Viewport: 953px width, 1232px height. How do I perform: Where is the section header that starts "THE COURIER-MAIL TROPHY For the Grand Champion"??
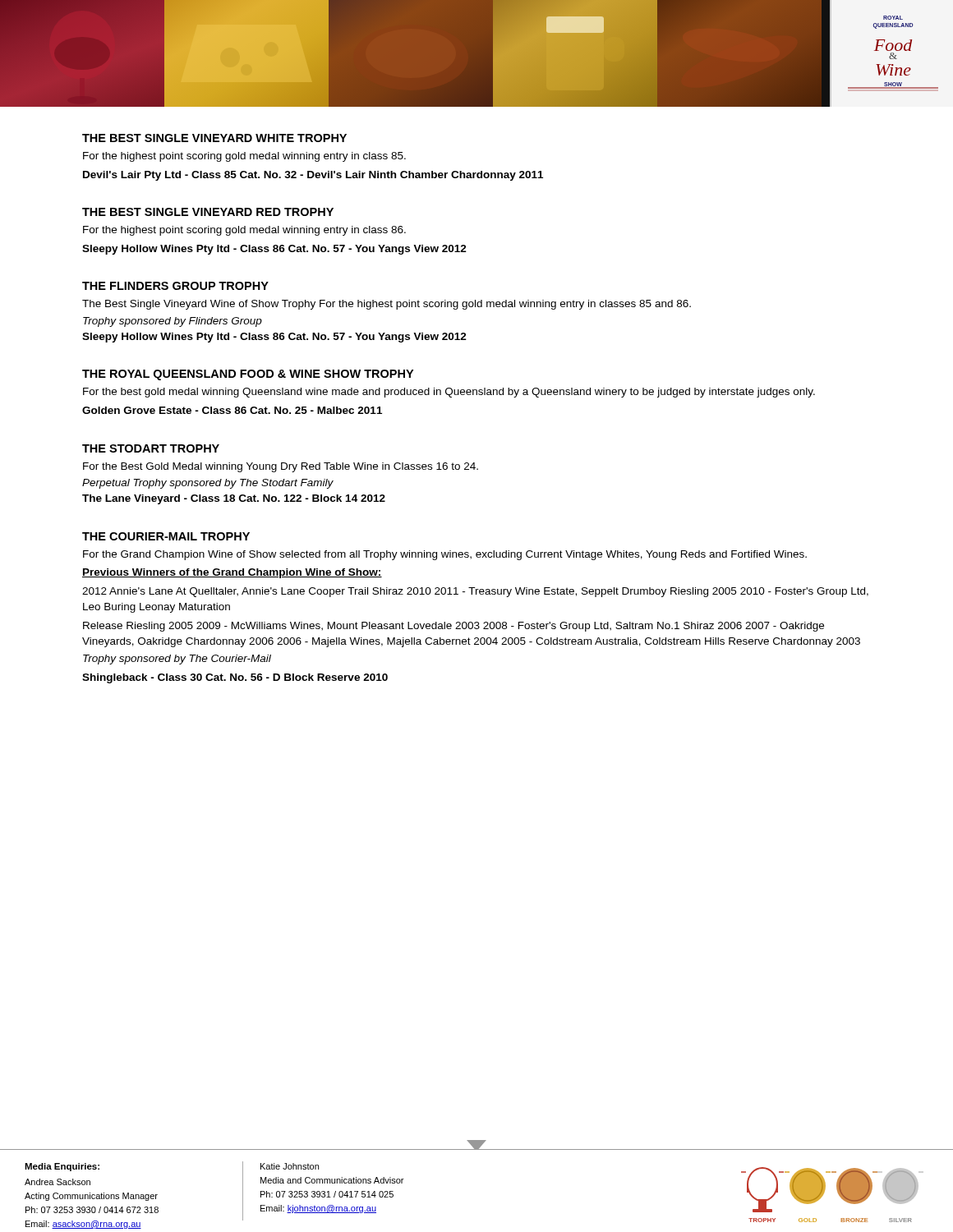166,536
